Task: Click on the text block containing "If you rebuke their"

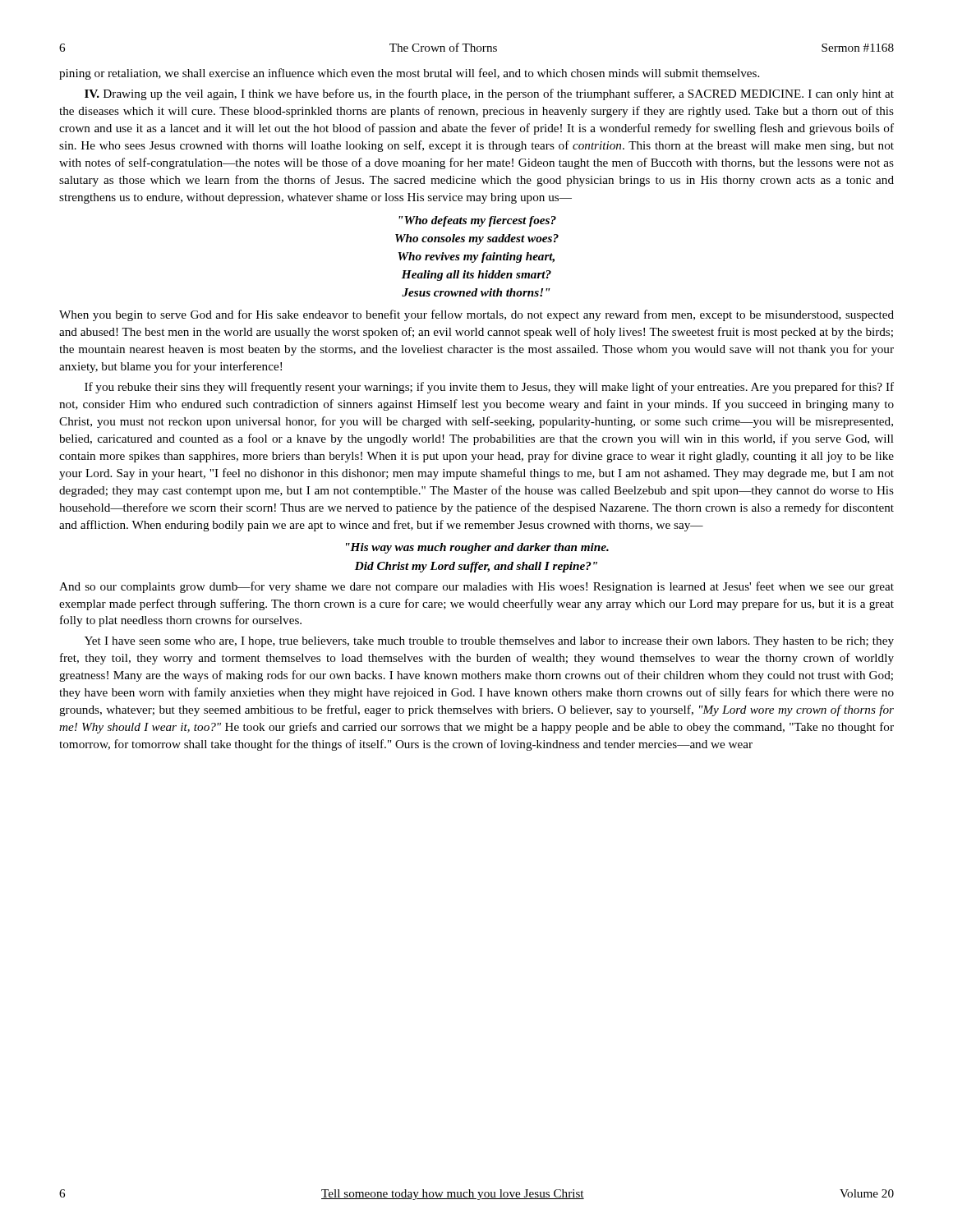Action: point(476,455)
